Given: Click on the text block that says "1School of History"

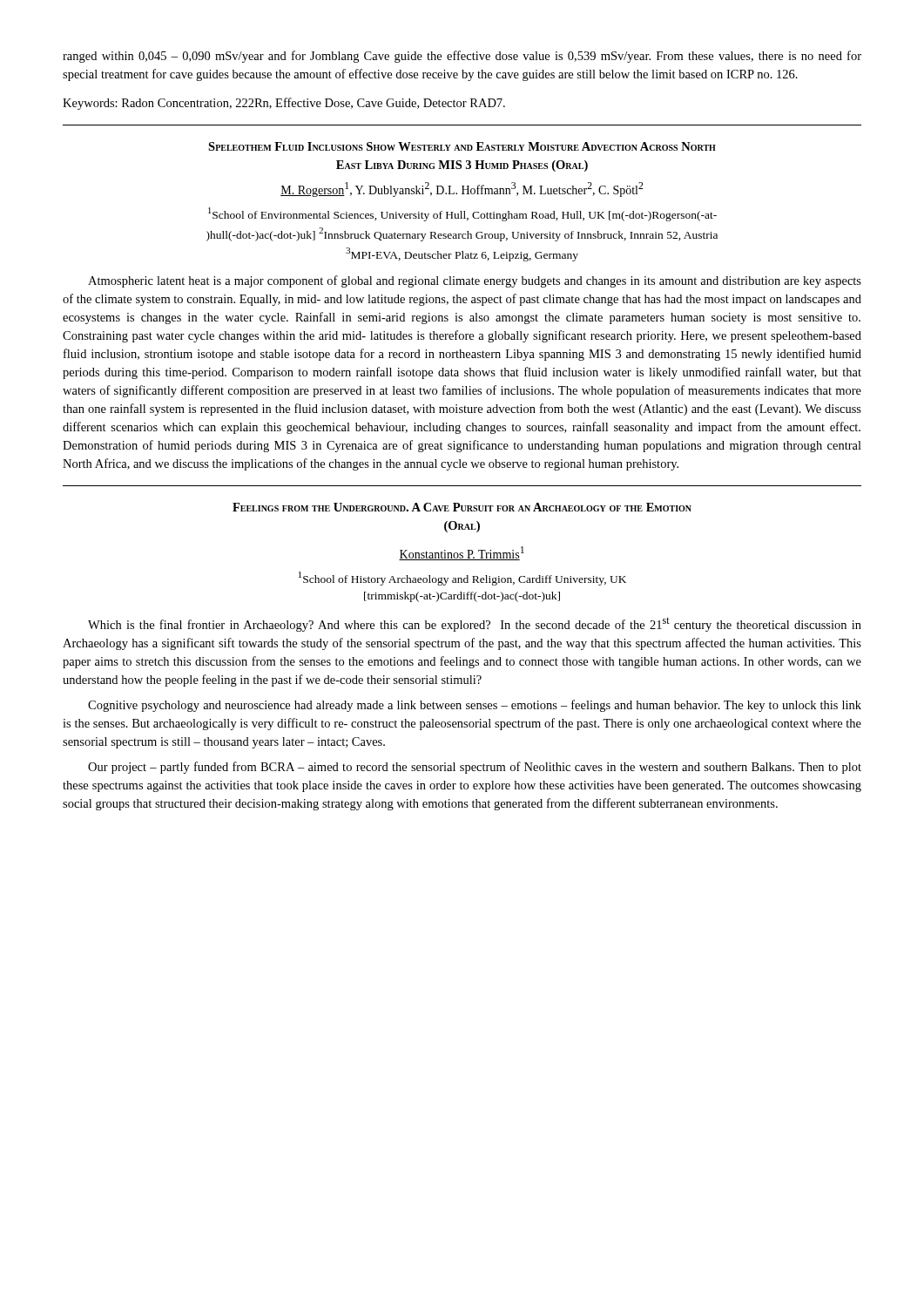Looking at the screenshot, I should tap(462, 586).
